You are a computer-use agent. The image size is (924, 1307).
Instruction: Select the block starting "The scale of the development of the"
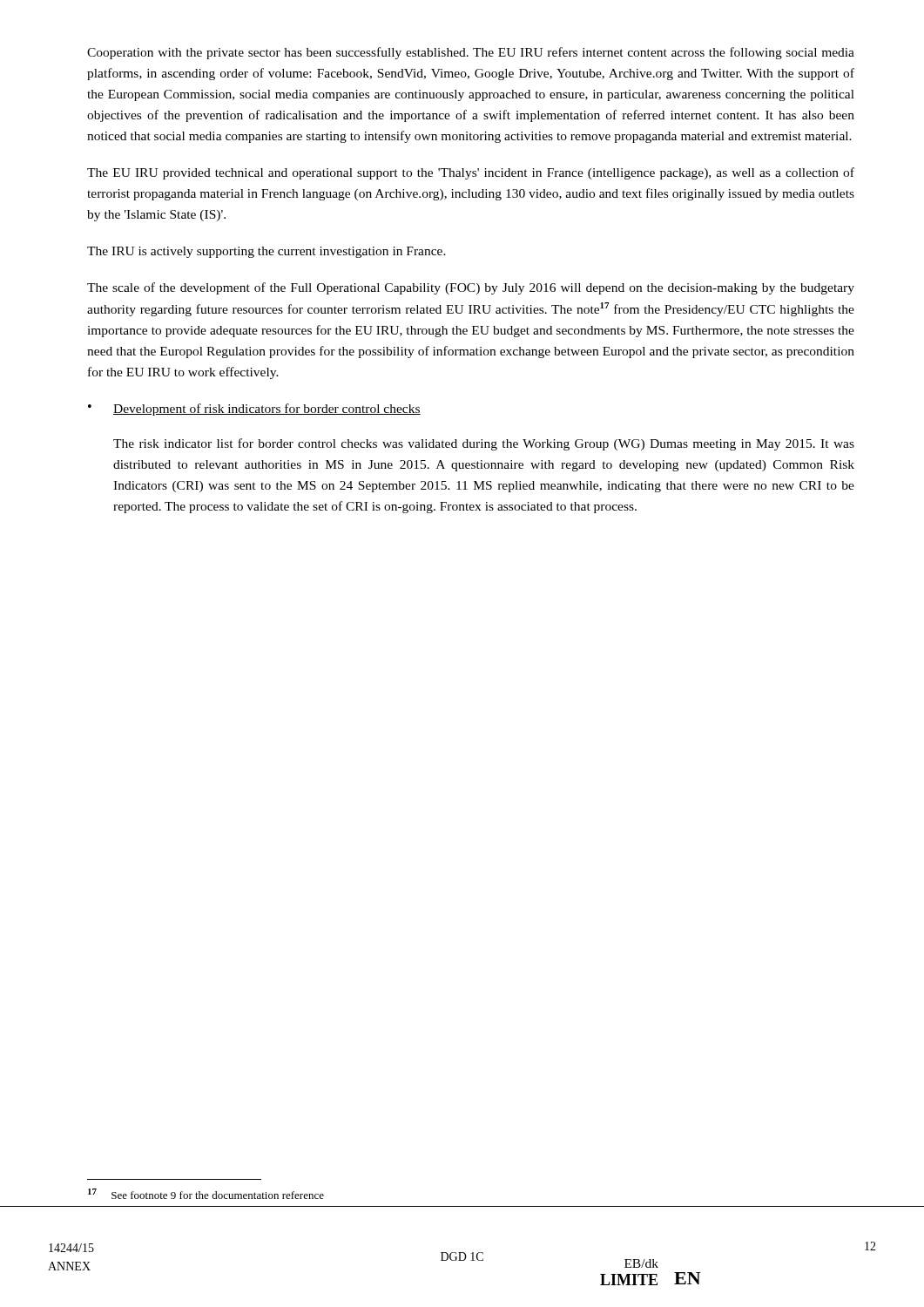point(471,330)
